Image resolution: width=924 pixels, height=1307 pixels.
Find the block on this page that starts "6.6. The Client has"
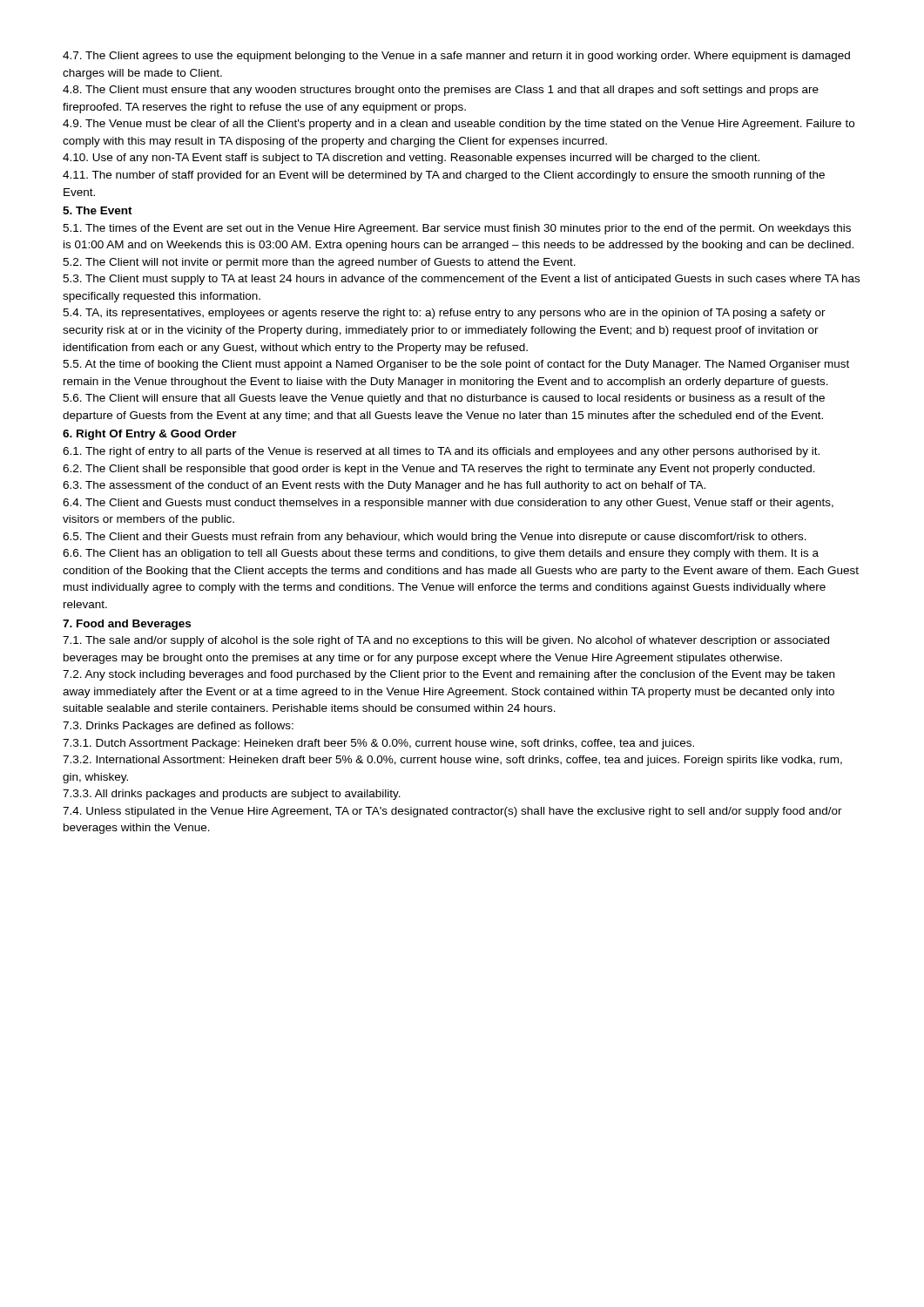click(462, 579)
